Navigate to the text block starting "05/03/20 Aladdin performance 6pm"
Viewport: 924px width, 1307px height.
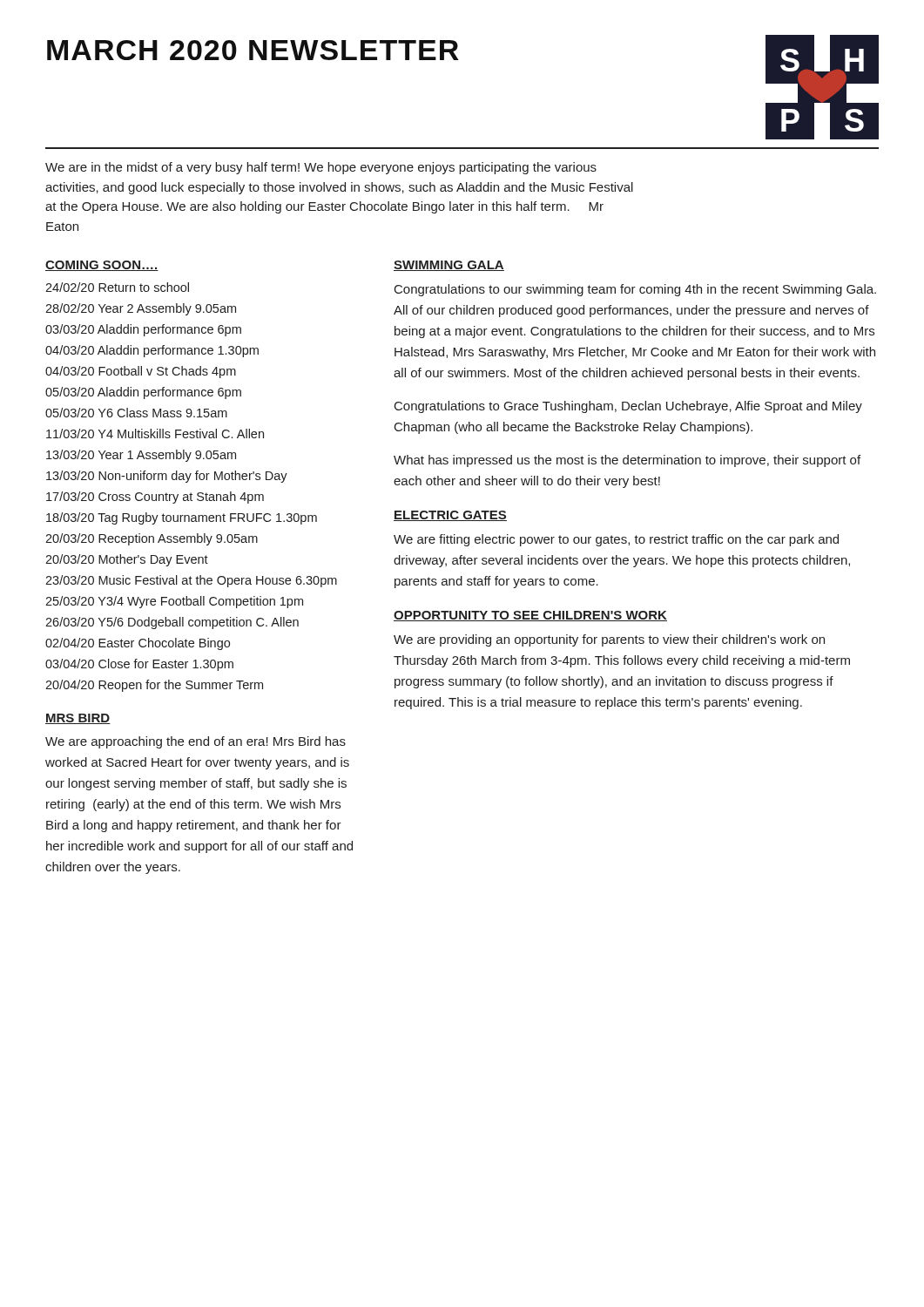tap(144, 392)
